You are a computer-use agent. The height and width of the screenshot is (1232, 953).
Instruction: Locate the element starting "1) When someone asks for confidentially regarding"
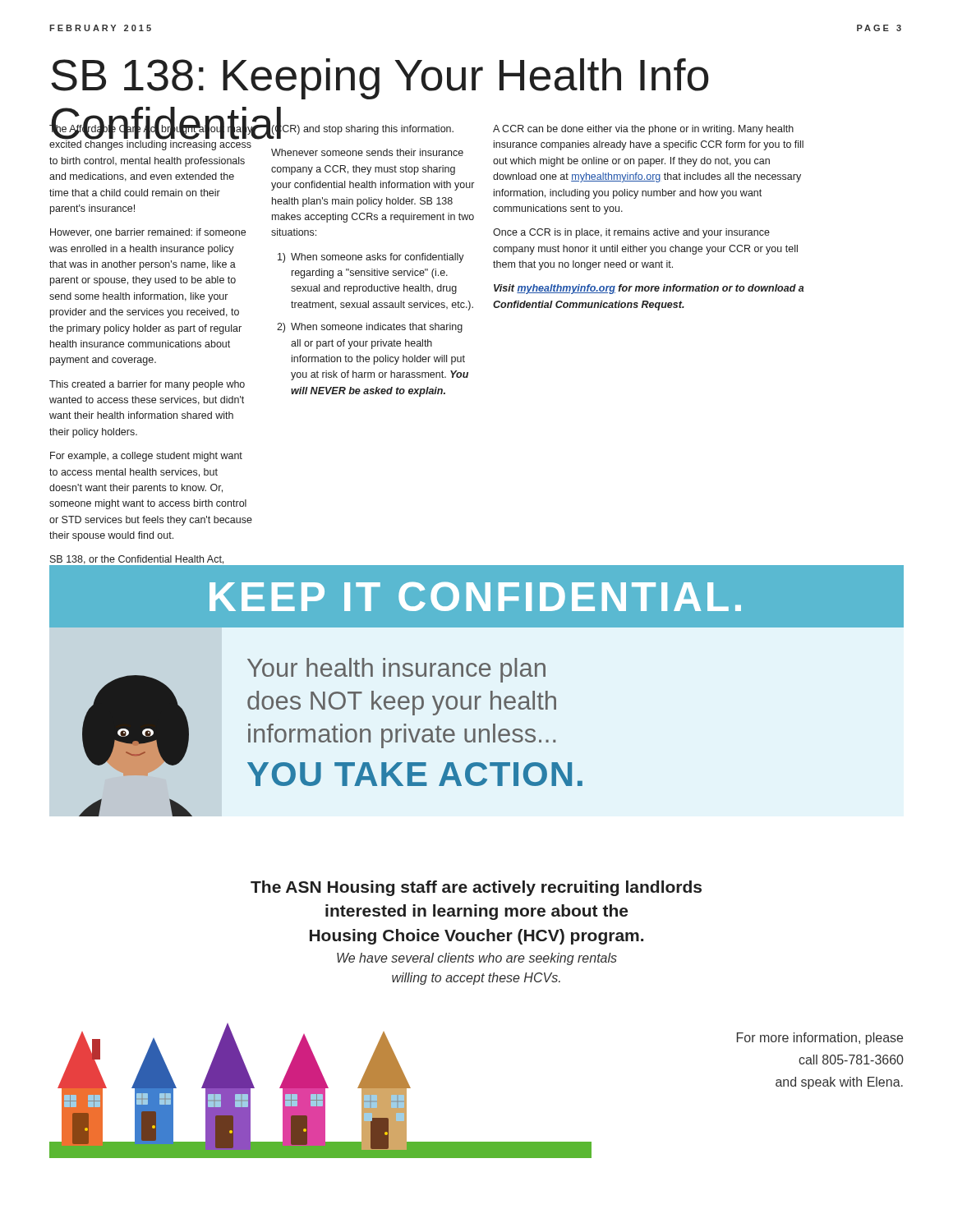click(x=373, y=281)
